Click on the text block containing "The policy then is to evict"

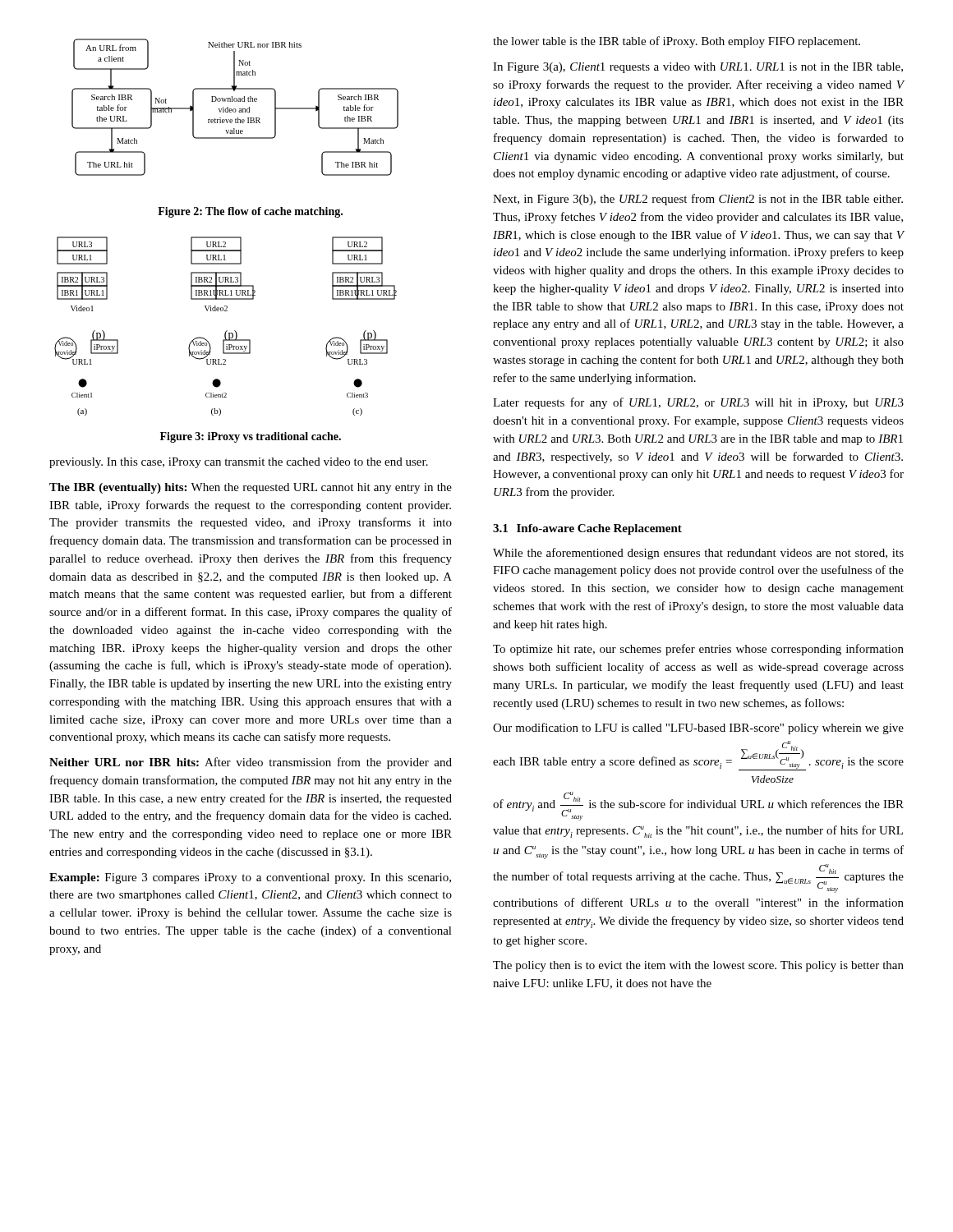(x=698, y=975)
